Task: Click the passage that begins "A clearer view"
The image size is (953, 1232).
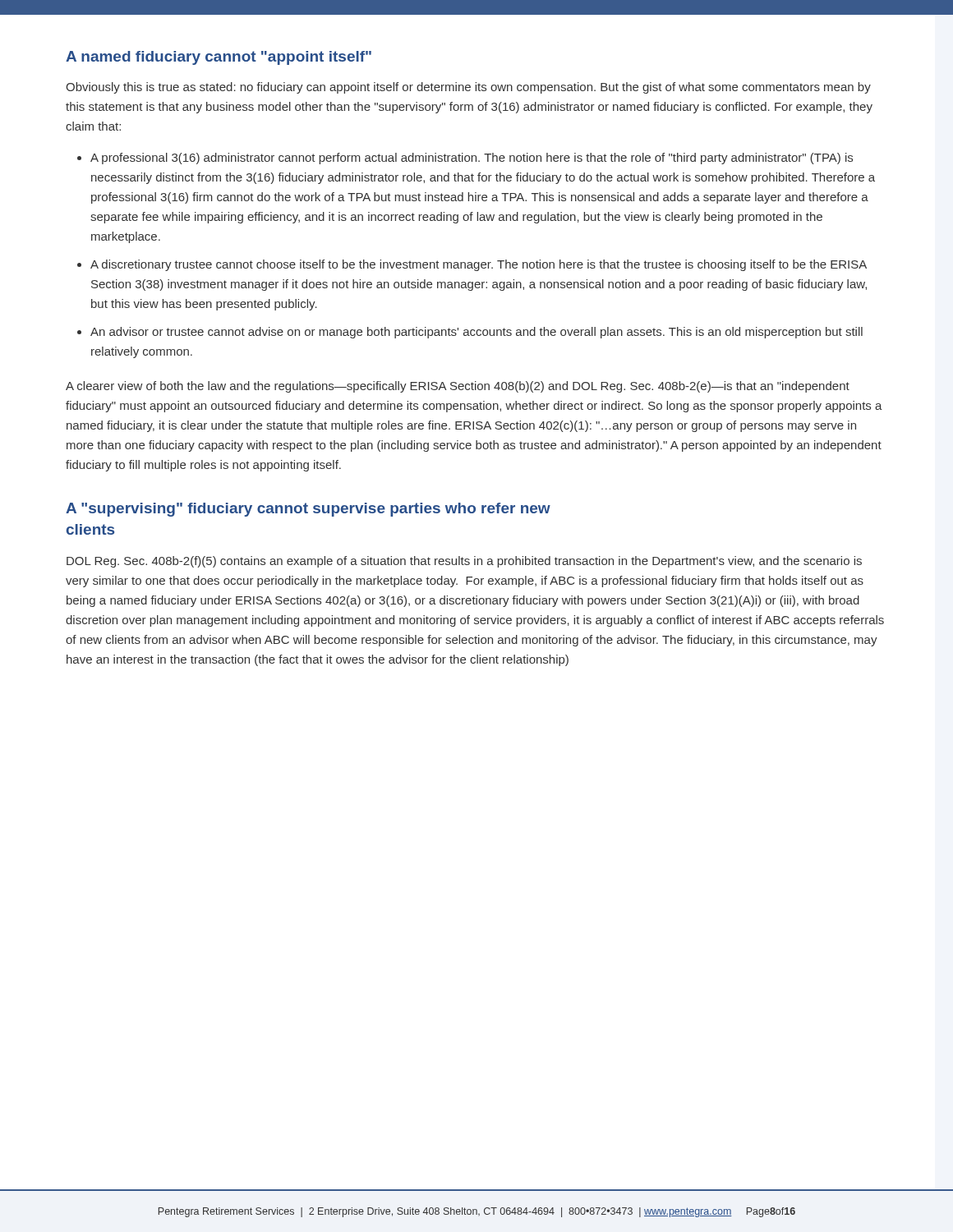Action: click(x=474, y=425)
